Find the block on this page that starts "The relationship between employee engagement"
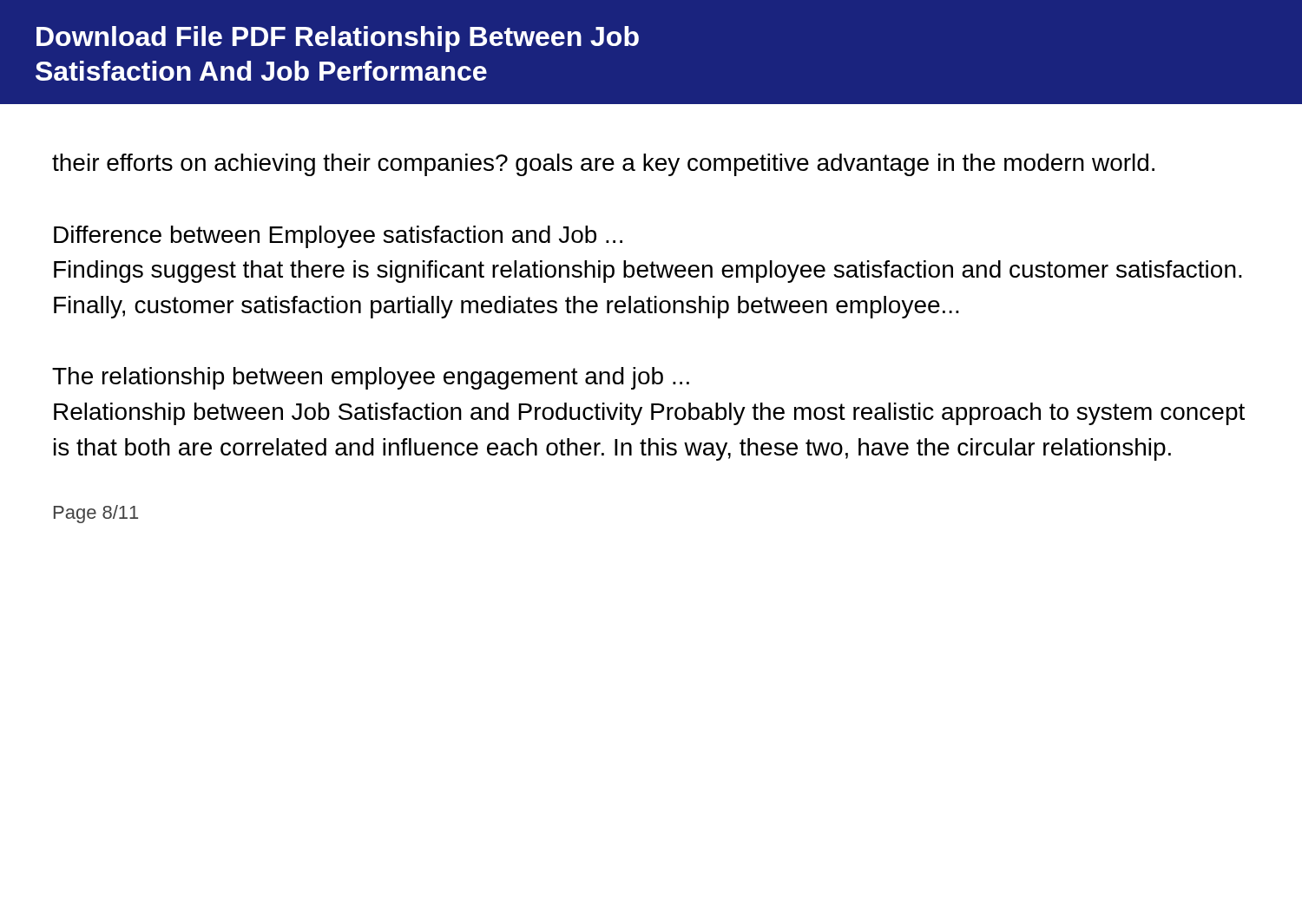The width and height of the screenshot is (1302, 924). 649,412
